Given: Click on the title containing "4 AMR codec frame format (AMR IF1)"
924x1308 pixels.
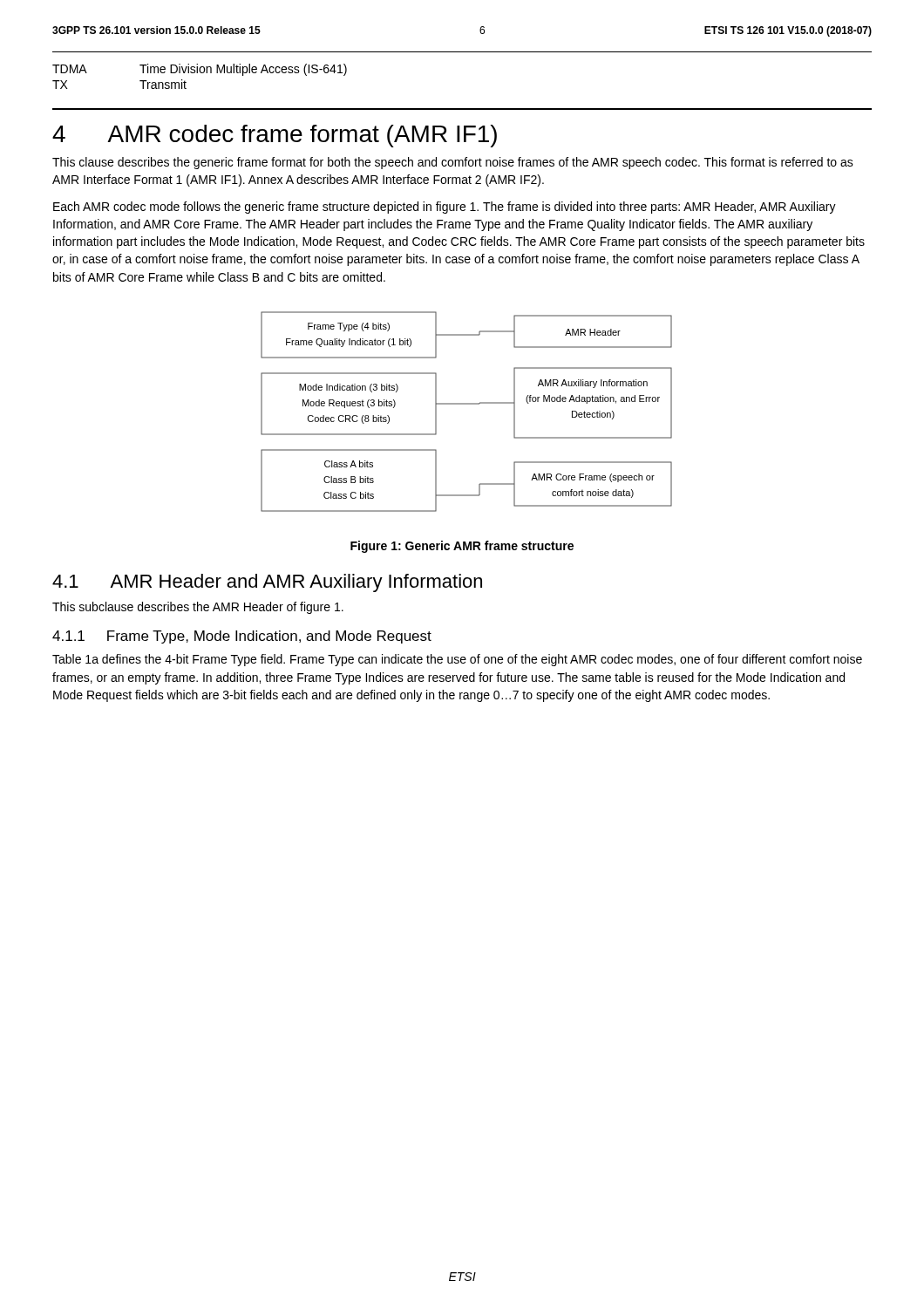Looking at the screenshot, I should coord(275,134).
